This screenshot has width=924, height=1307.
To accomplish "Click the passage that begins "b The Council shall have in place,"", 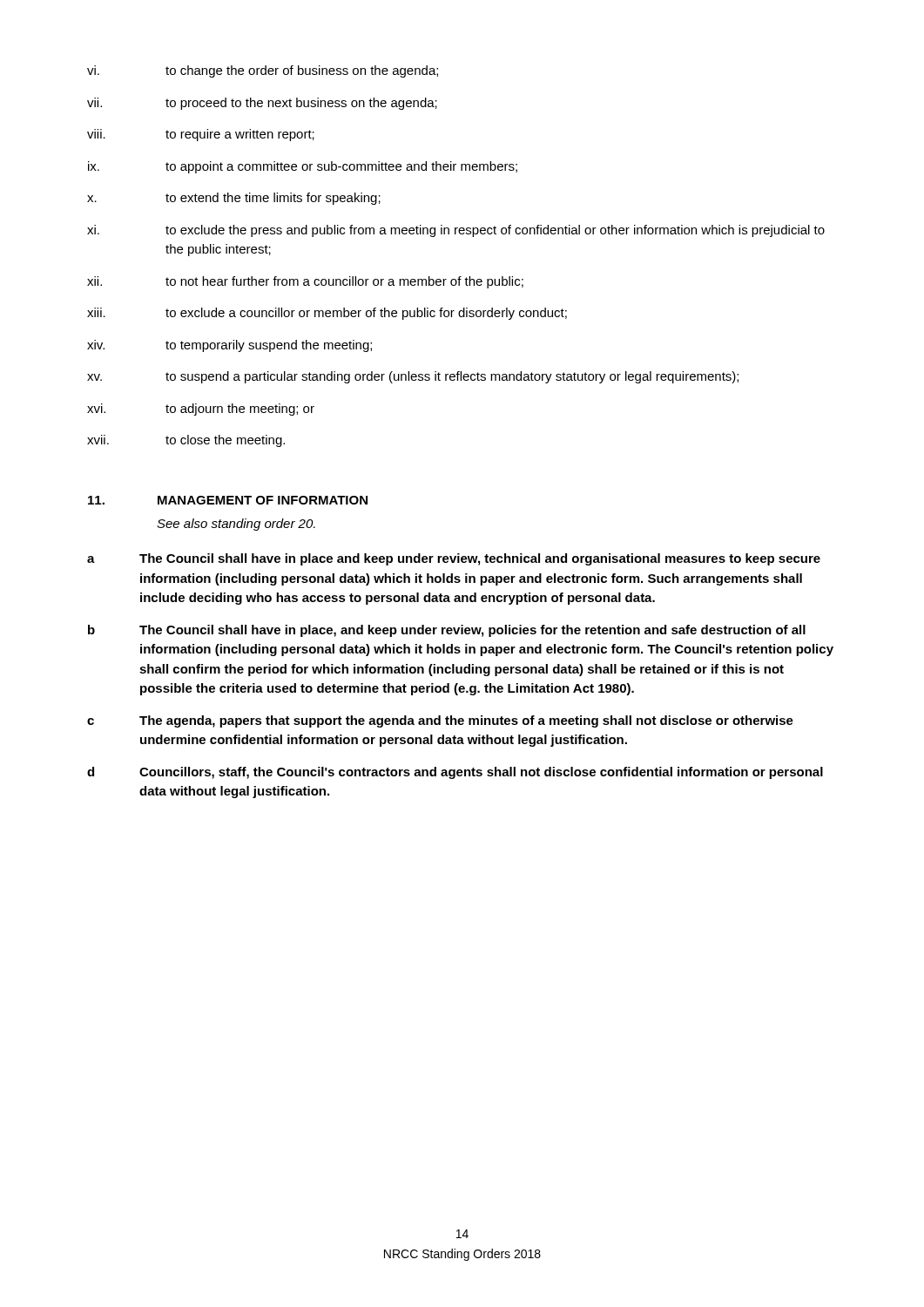I will [x=462, y=659].
